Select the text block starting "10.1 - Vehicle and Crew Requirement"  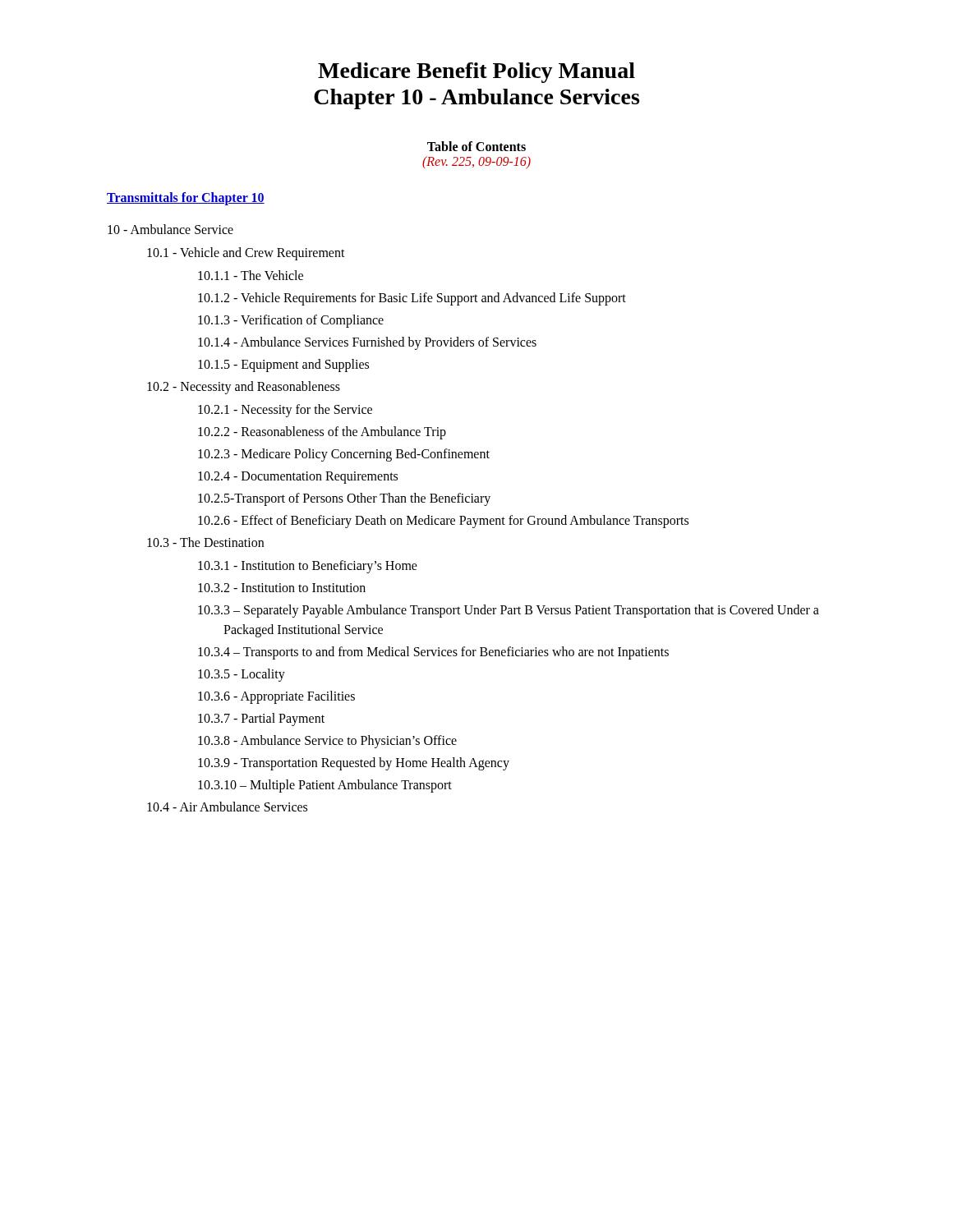point(245,253)
